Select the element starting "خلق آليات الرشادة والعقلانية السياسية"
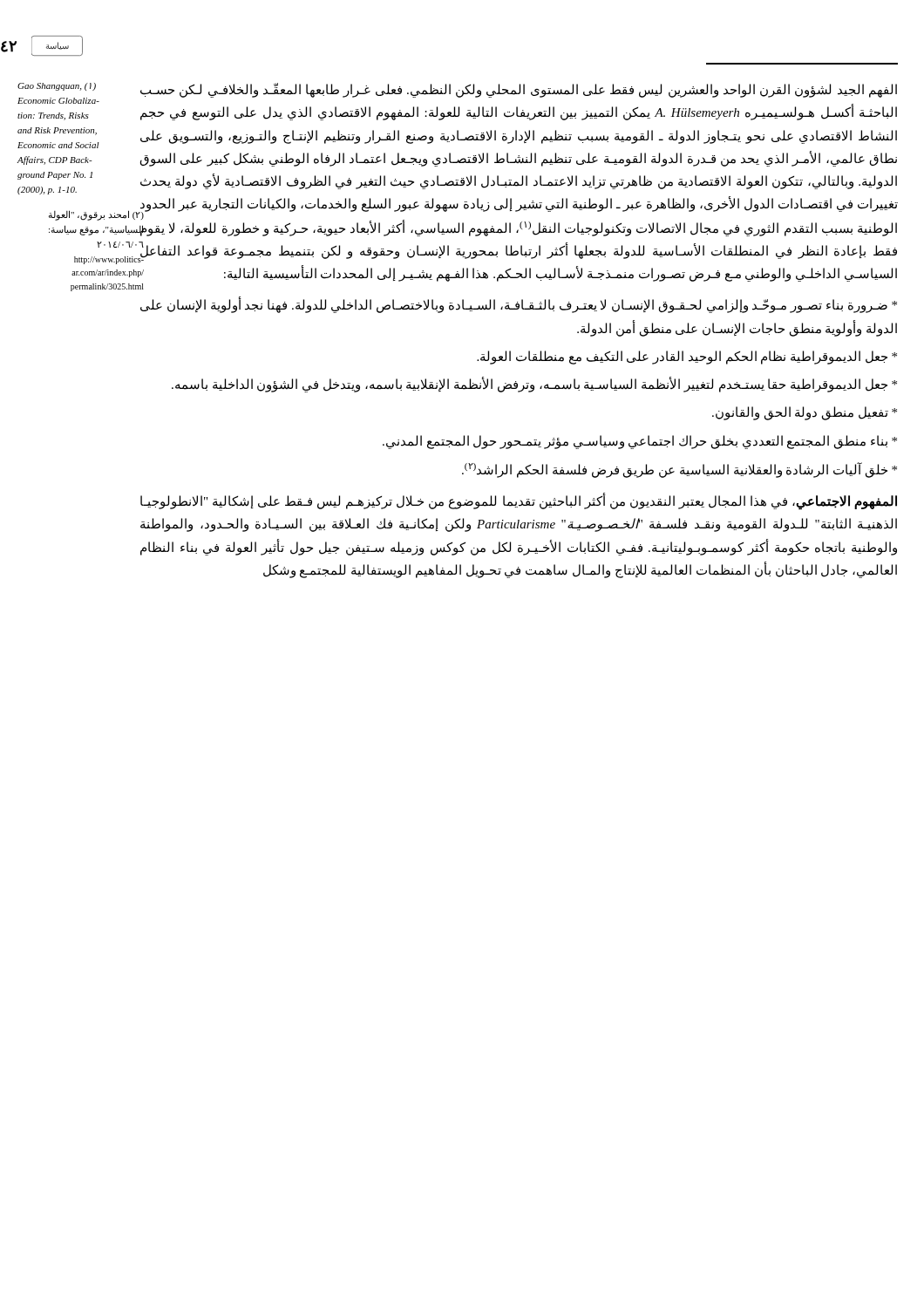924x1308 pixels. click(680, 468)
